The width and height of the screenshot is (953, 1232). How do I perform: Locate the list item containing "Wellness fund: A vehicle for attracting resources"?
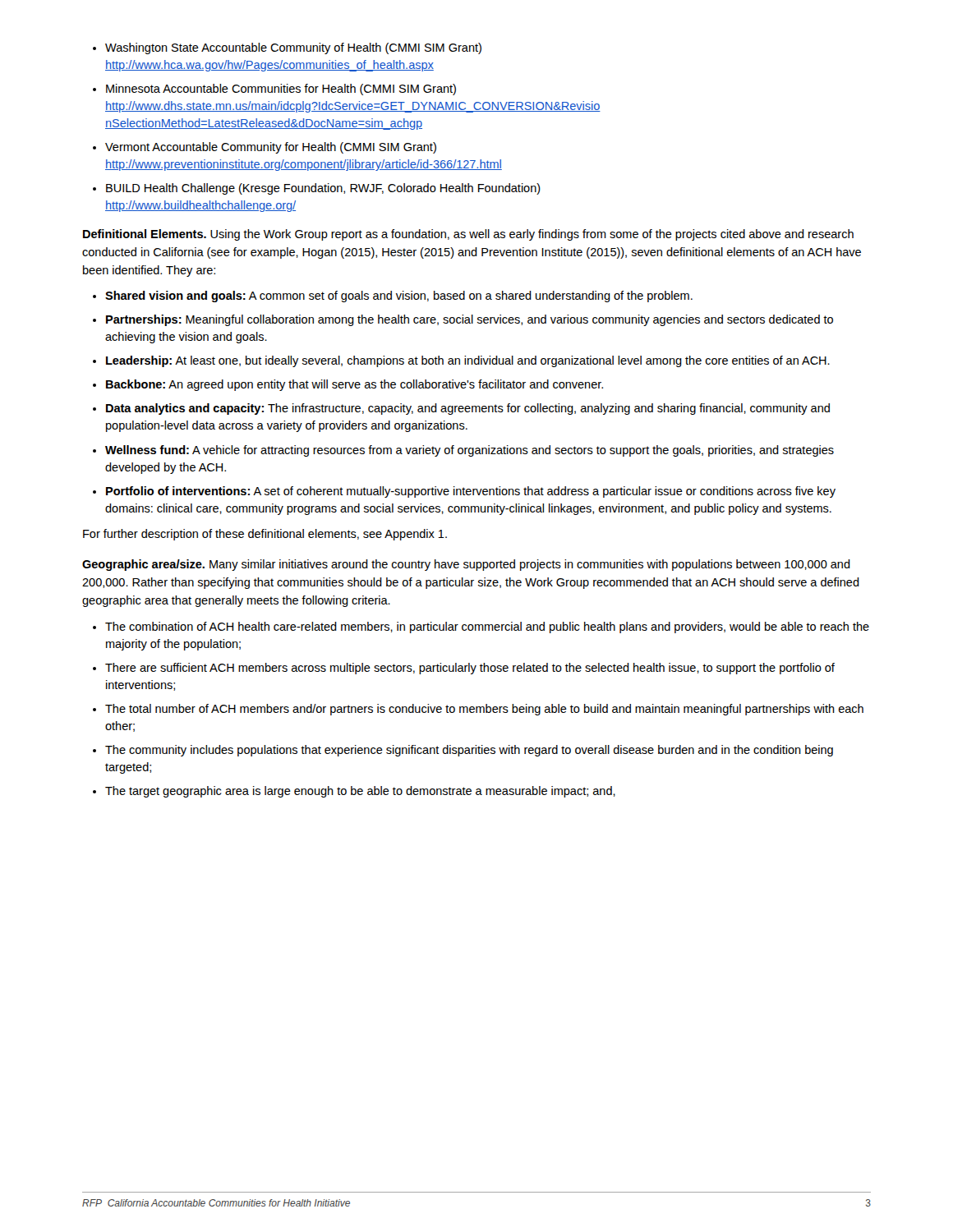click(x=476, y=459)
